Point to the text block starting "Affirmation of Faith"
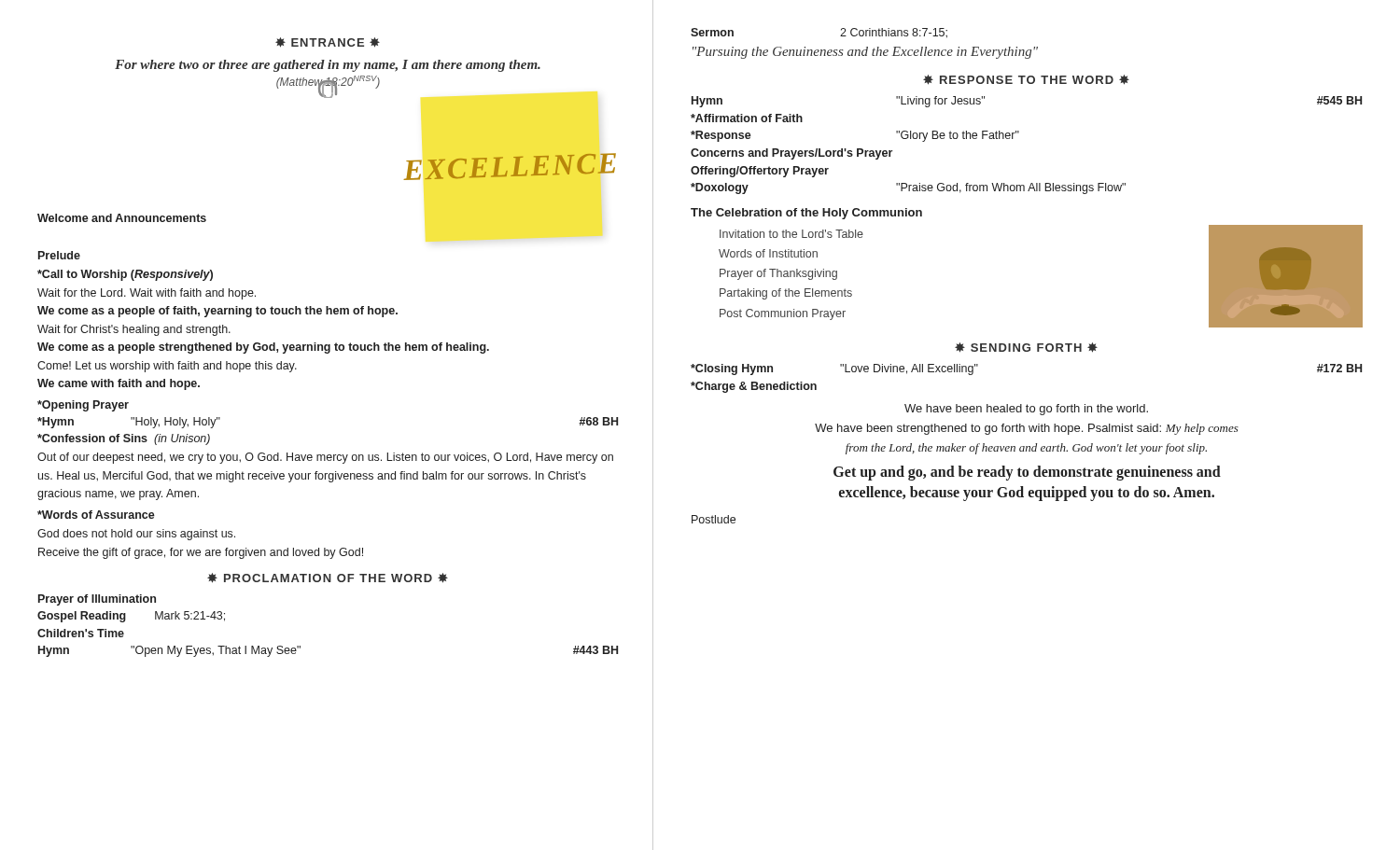Image resolution: width=1400 pixels, height=850 pixels. pyautogui.click(x=747, y=118)
